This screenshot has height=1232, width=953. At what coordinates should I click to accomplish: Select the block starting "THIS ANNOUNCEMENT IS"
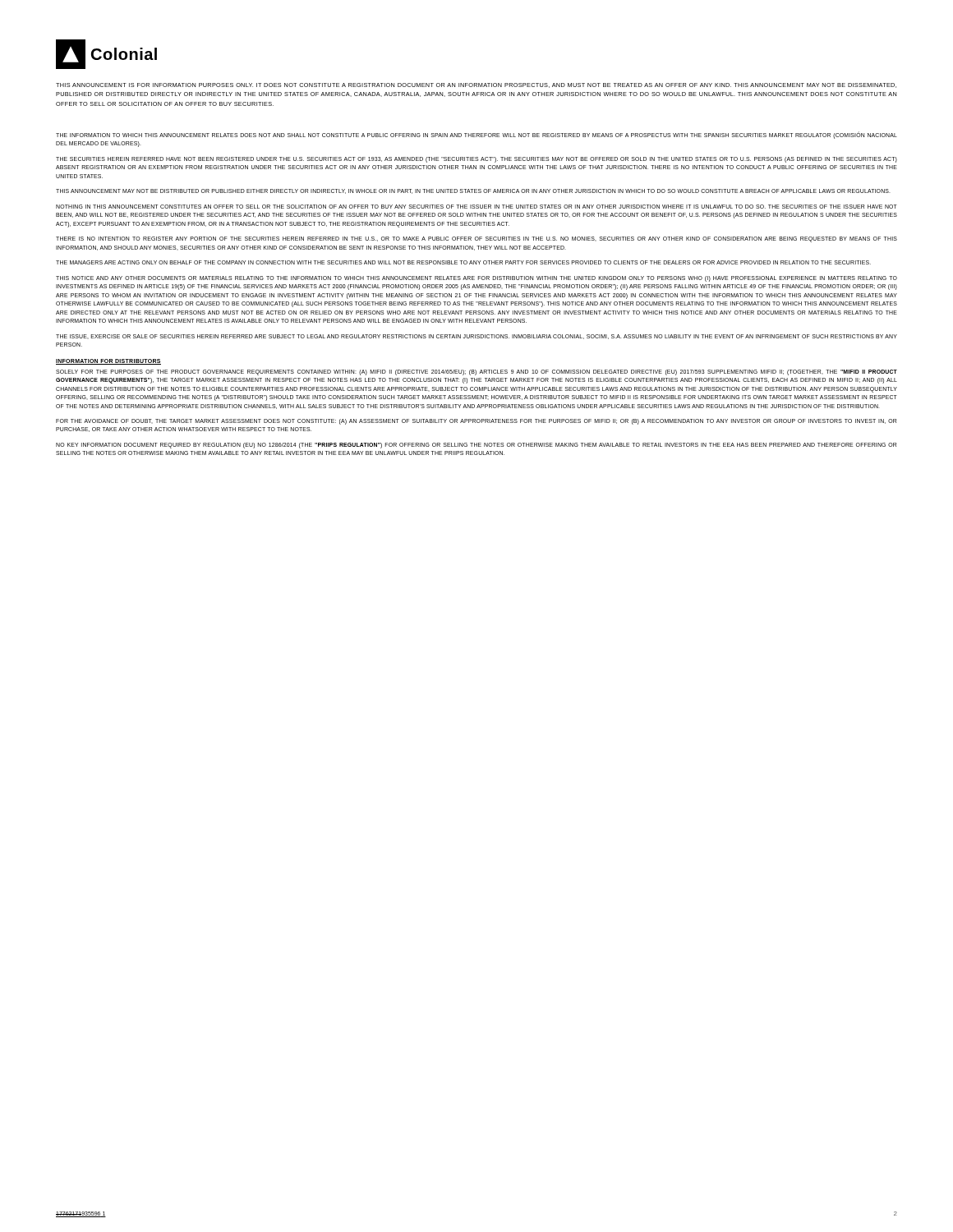click(476, 94)
